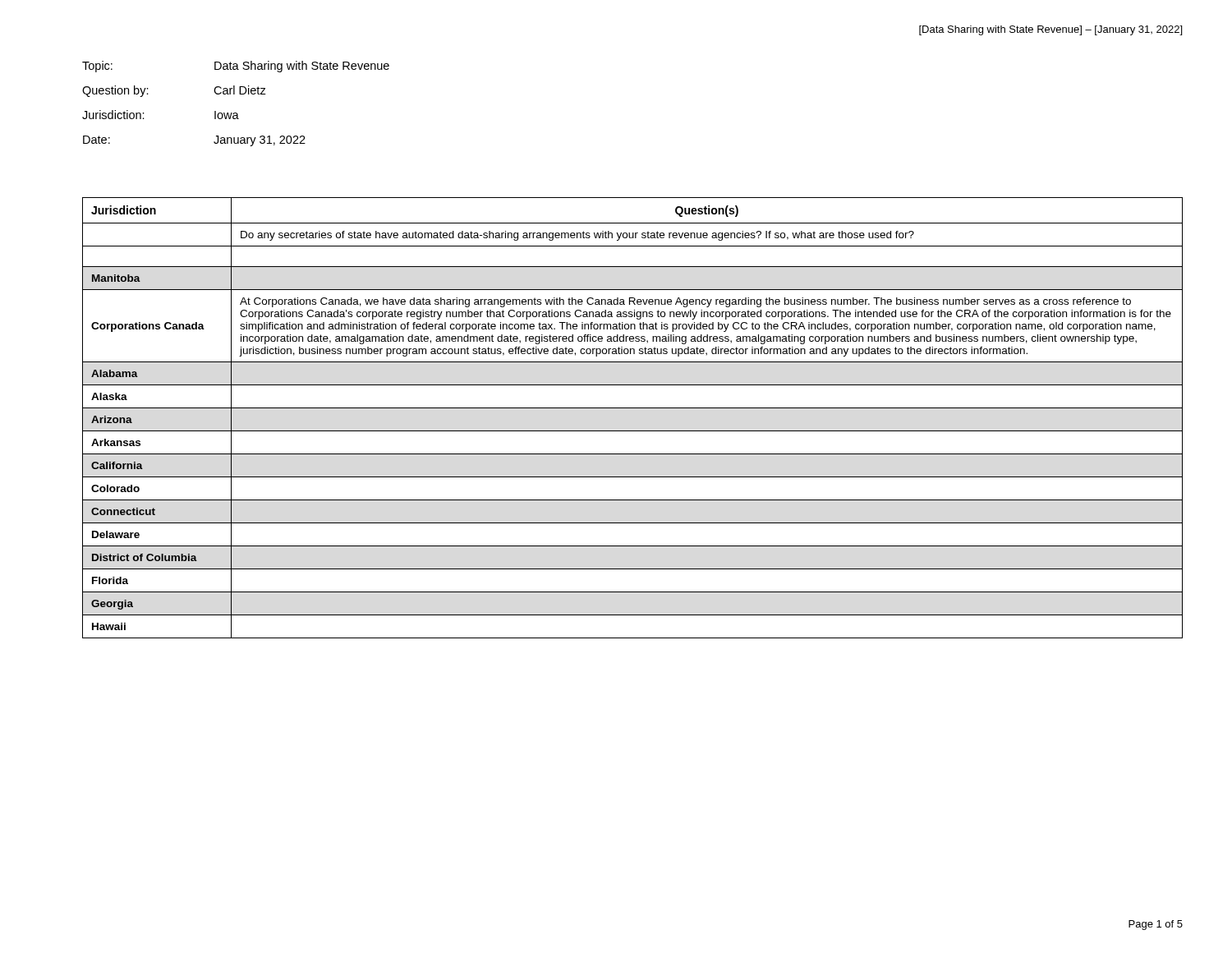The width and height of the screenshot is (1232, 953).
Task: Click a table
Action: (632, 418)
